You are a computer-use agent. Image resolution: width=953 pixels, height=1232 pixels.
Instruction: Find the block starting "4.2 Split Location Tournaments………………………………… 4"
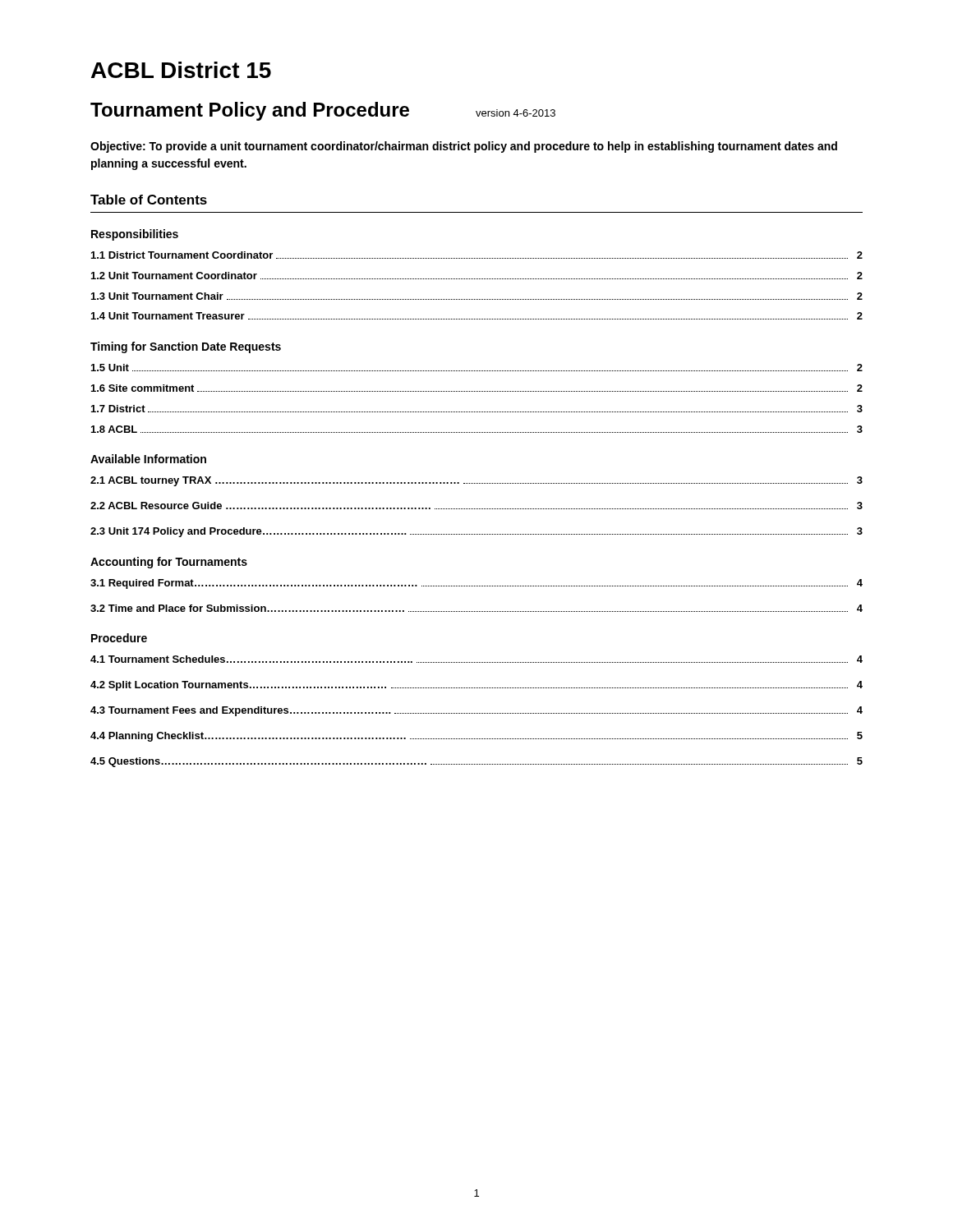[476, 685]
